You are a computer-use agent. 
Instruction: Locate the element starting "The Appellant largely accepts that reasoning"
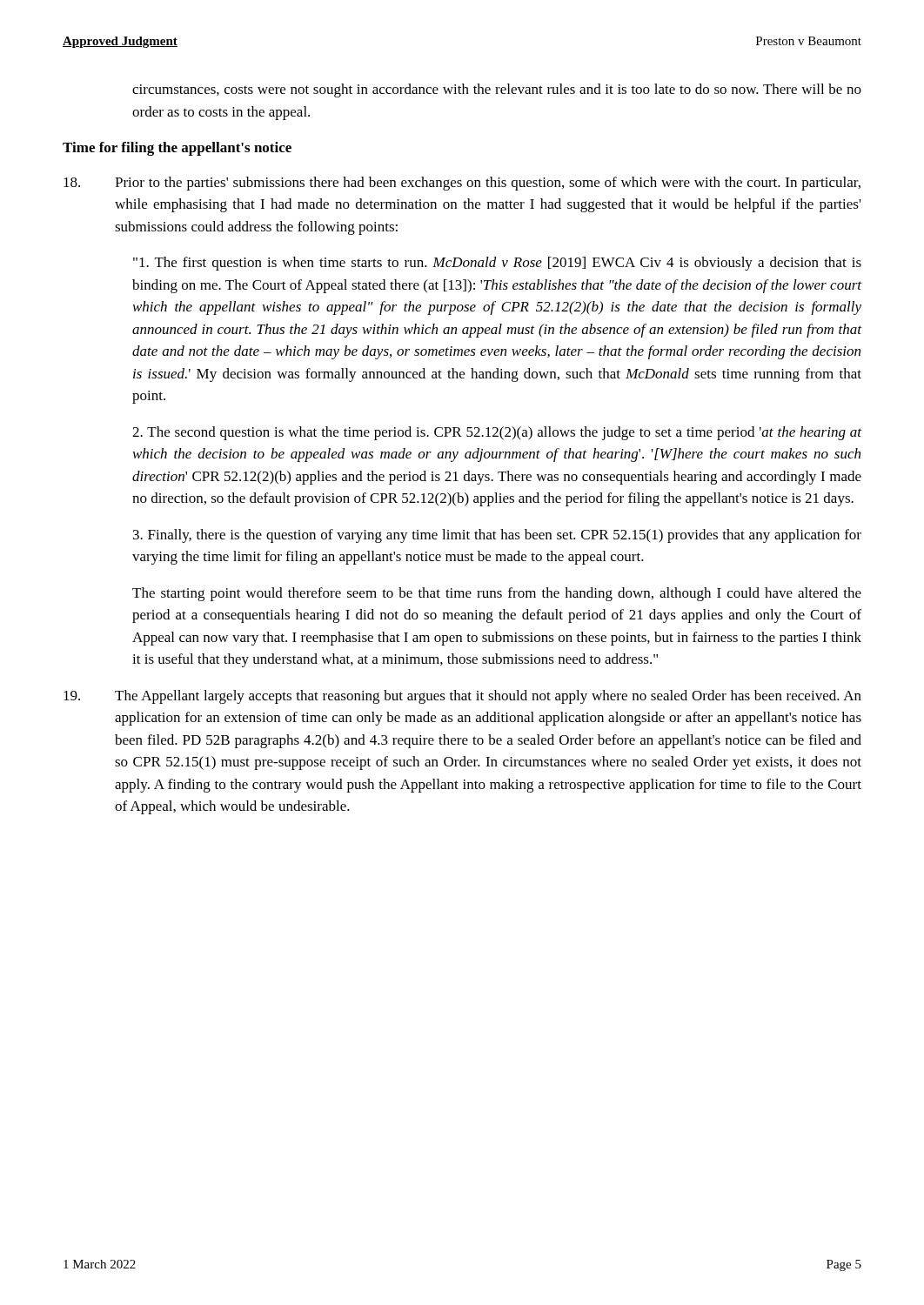(462, 751)
